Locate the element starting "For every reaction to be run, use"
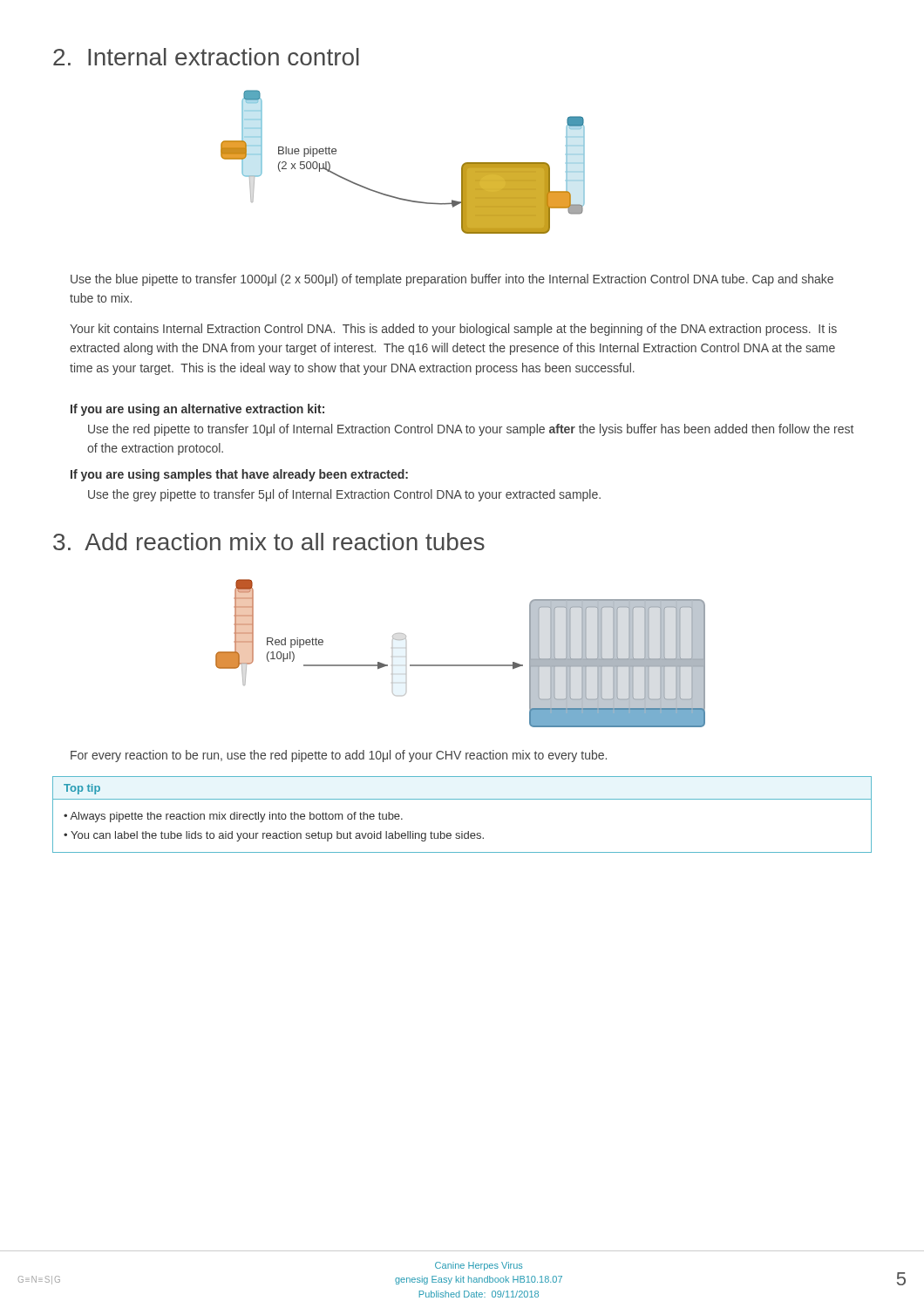This screenshot has height=1308, width=924. pos(339,755)
